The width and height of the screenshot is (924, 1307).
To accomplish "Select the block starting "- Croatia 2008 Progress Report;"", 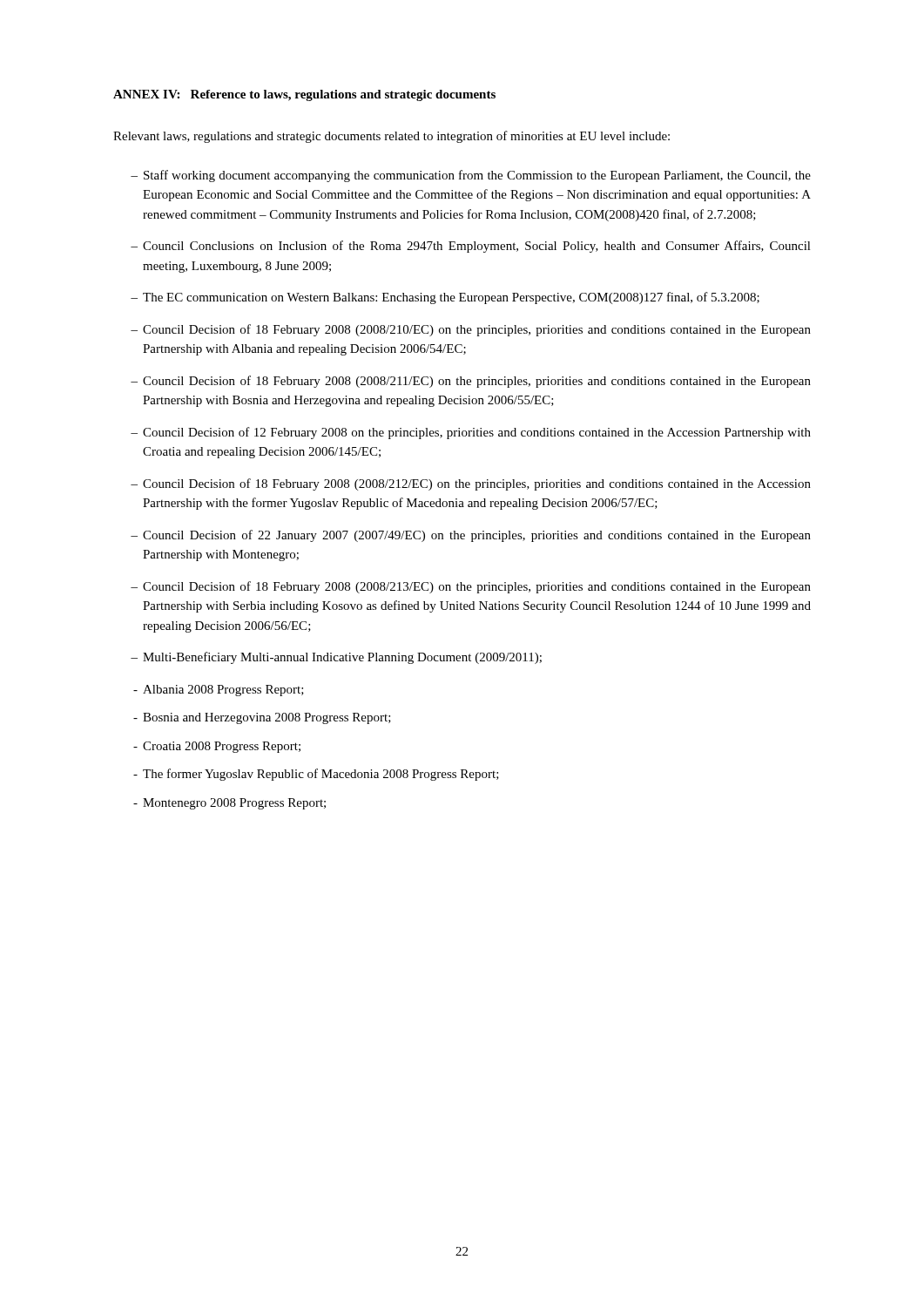I will 217,747.
